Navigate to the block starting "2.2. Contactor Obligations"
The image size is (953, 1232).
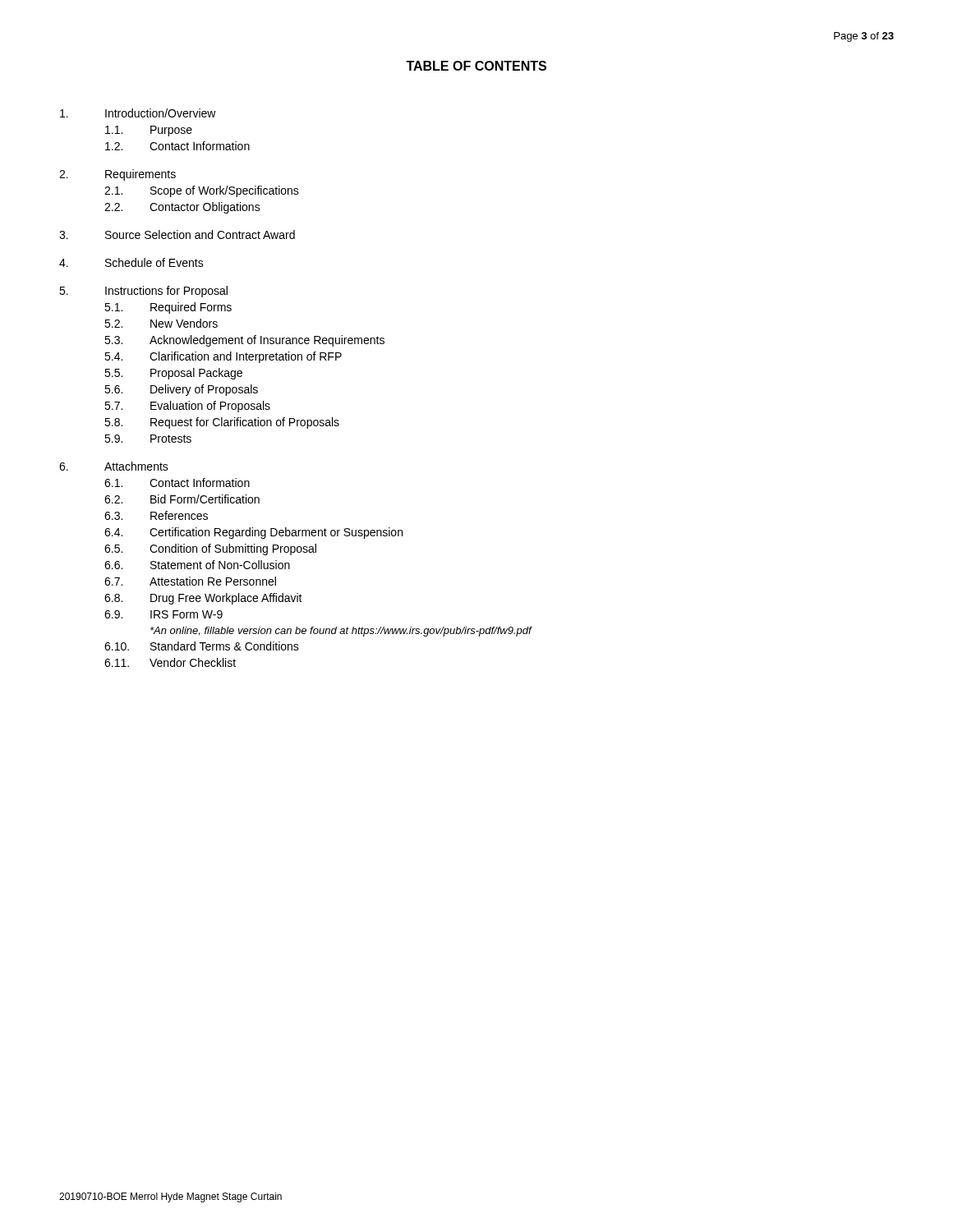182,208
